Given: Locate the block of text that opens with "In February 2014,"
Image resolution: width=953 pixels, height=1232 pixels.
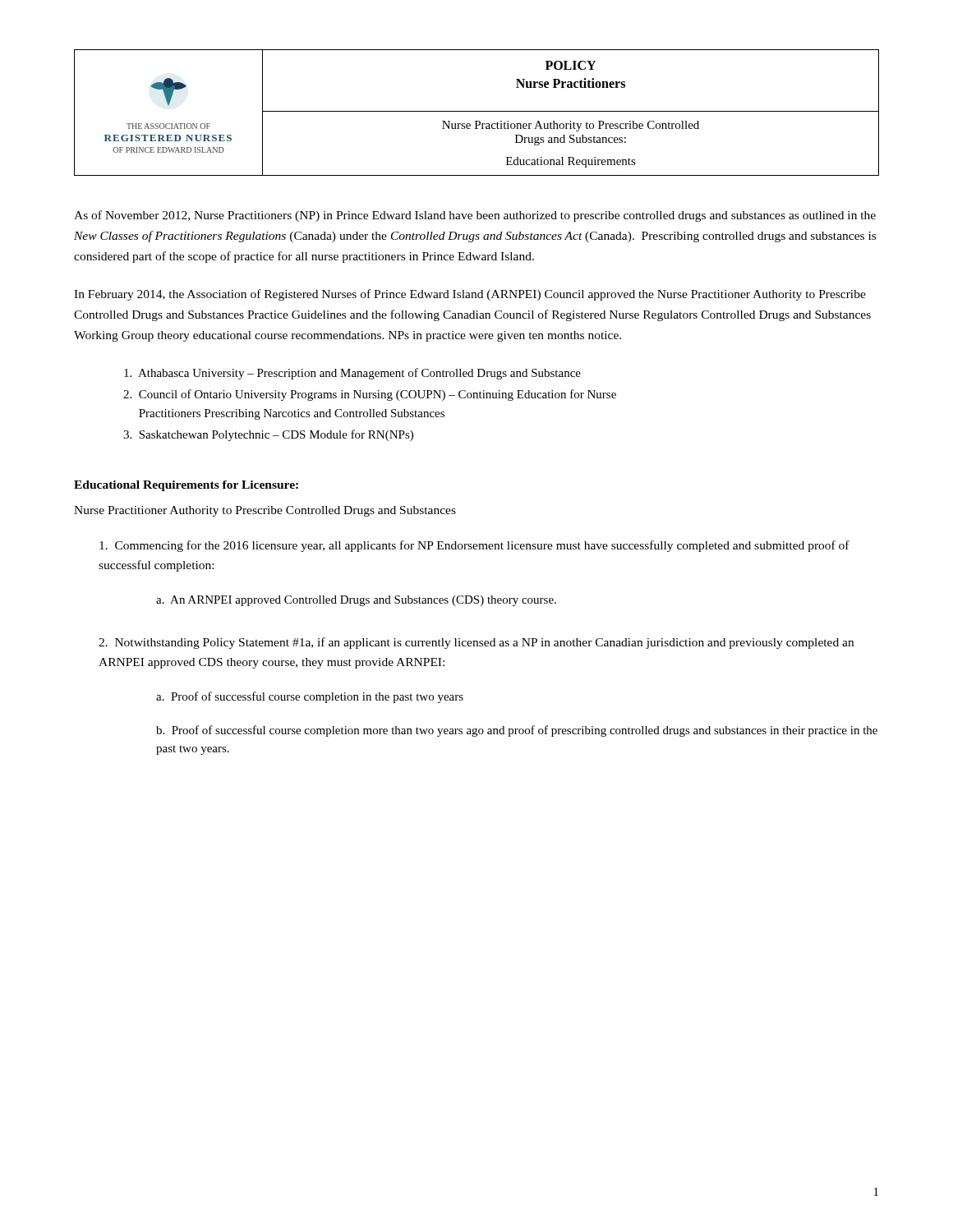Looking at the screenshot, I should pyautogui.click(x=472, y=314).
